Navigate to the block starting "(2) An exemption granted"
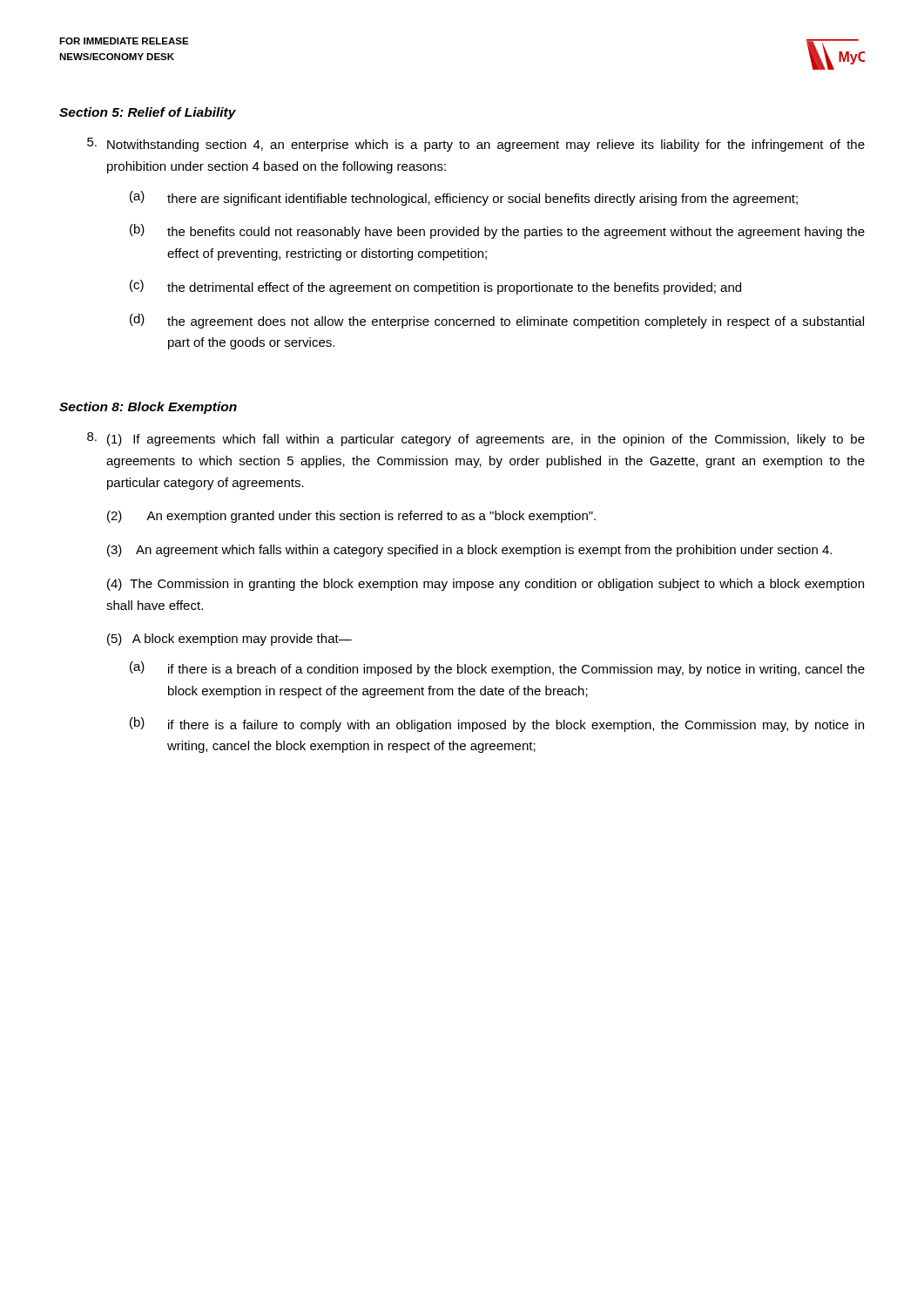 tap(462, 516)
